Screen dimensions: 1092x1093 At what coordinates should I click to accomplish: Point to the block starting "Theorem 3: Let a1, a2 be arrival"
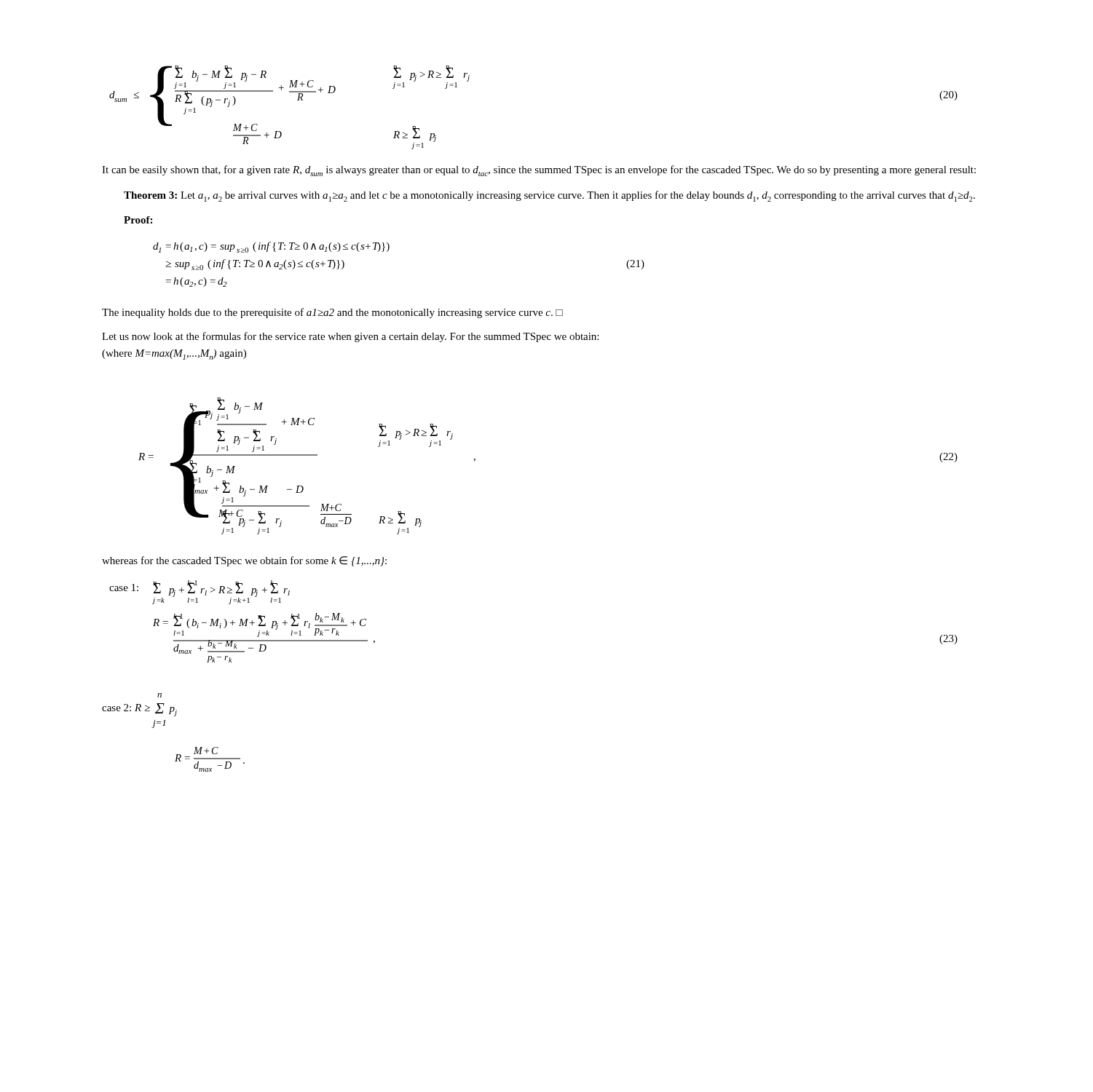(550, 196)
